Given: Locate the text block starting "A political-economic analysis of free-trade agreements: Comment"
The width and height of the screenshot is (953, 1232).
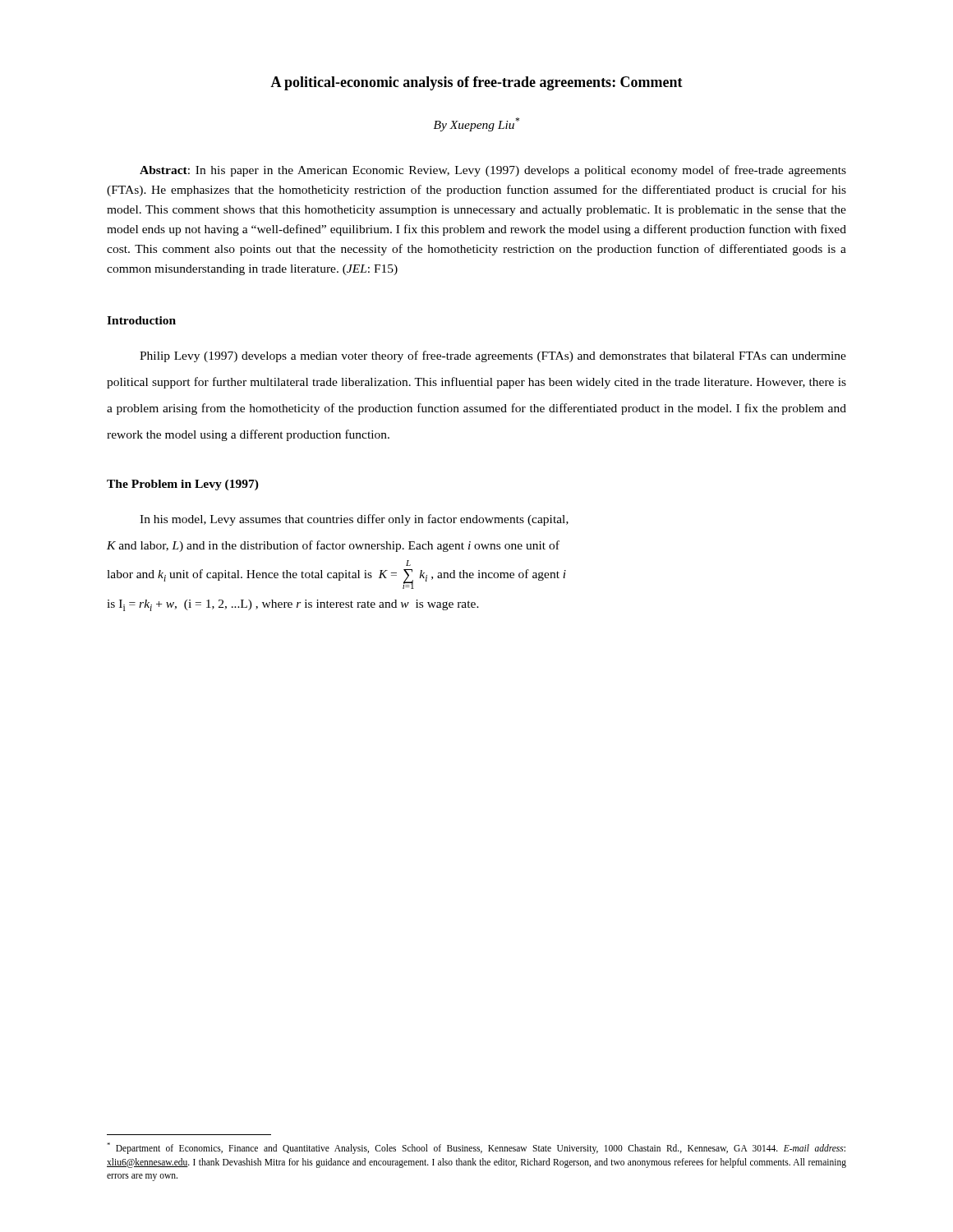Looking at the screenshot, I should (x=476, y=82).
